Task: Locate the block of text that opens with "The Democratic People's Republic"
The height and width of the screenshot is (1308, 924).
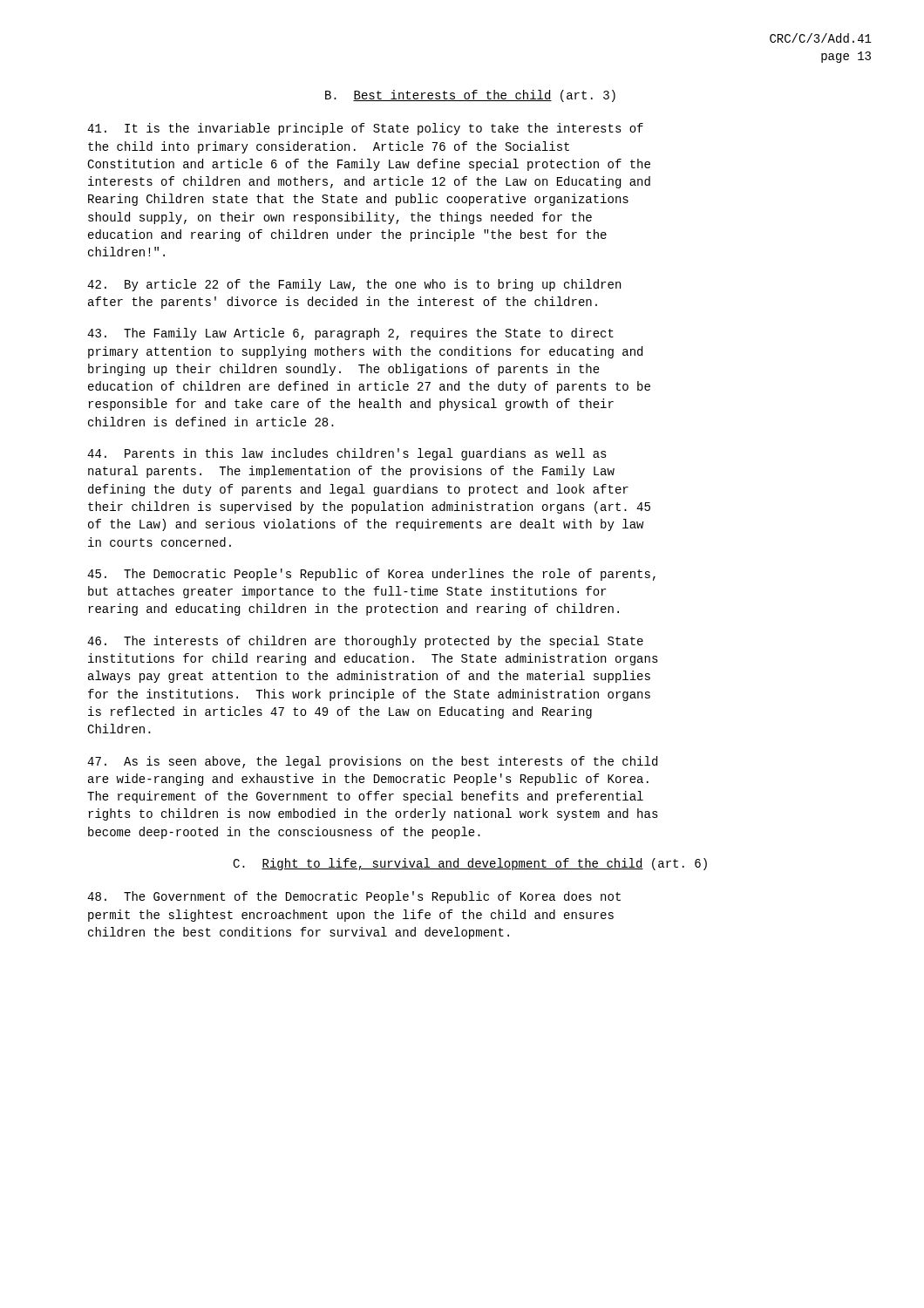Action: [x=373, y=592]
